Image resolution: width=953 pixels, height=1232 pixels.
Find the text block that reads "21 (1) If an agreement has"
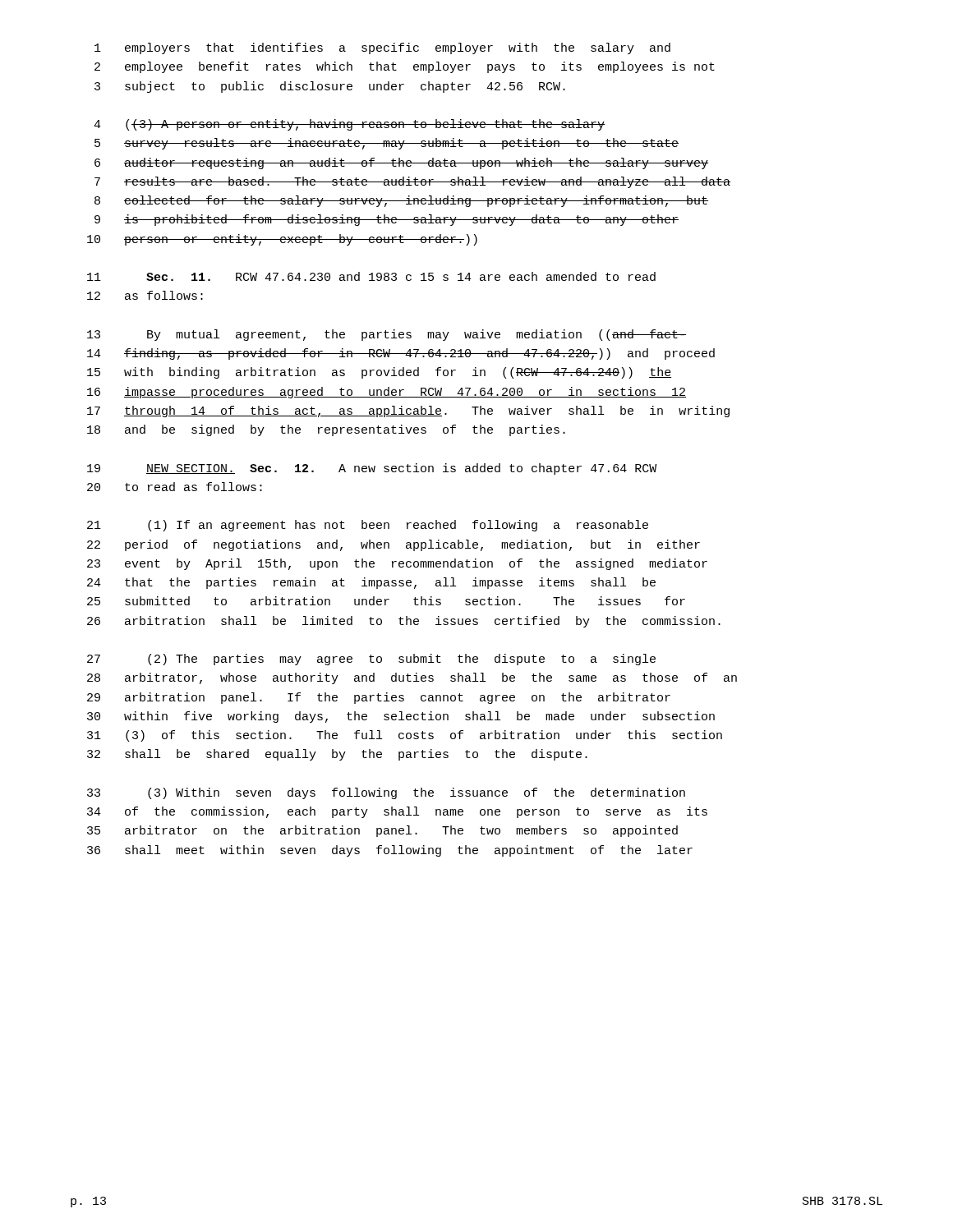tap(476, 574)
